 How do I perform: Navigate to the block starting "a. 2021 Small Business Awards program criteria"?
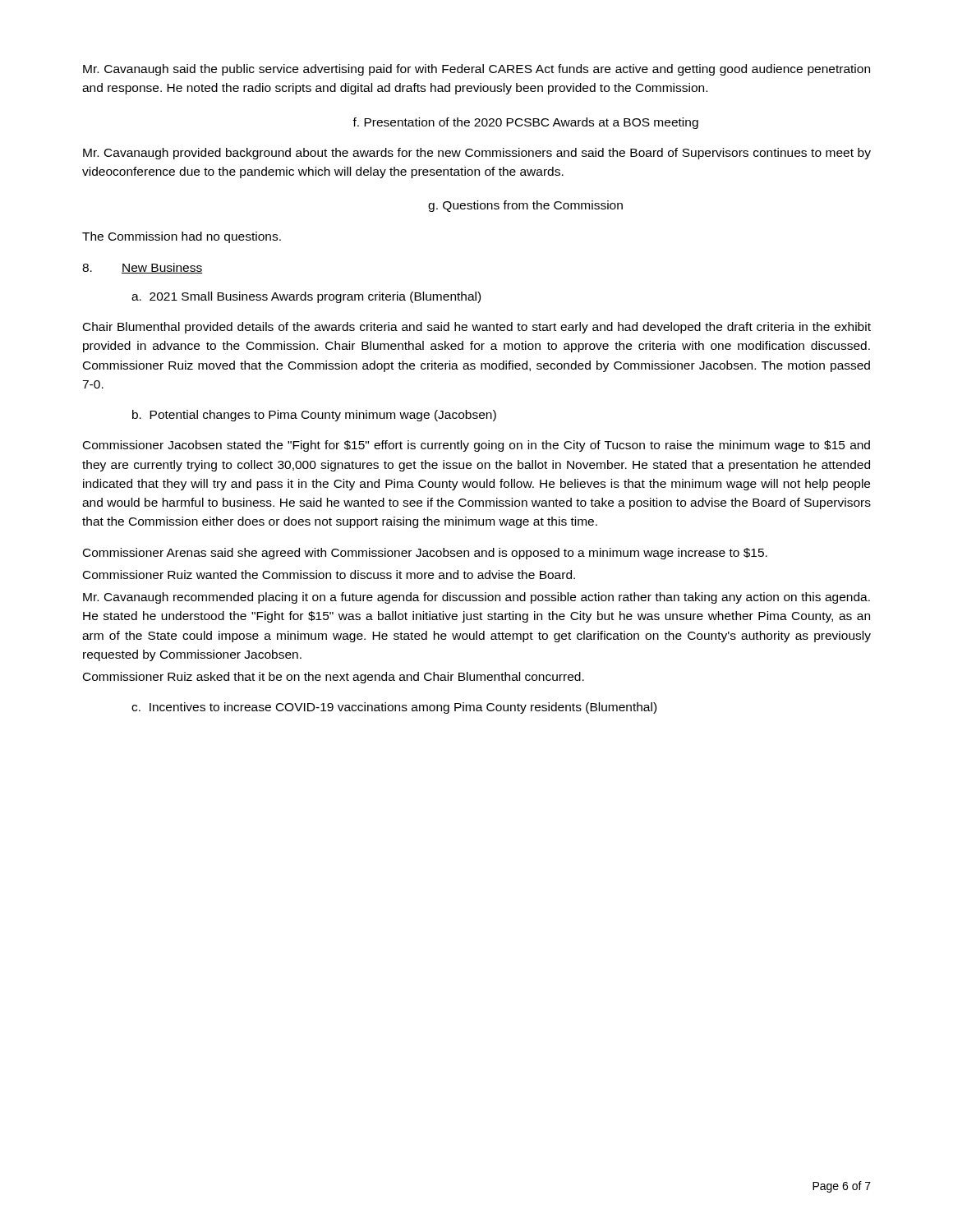(x=306, y=296)
